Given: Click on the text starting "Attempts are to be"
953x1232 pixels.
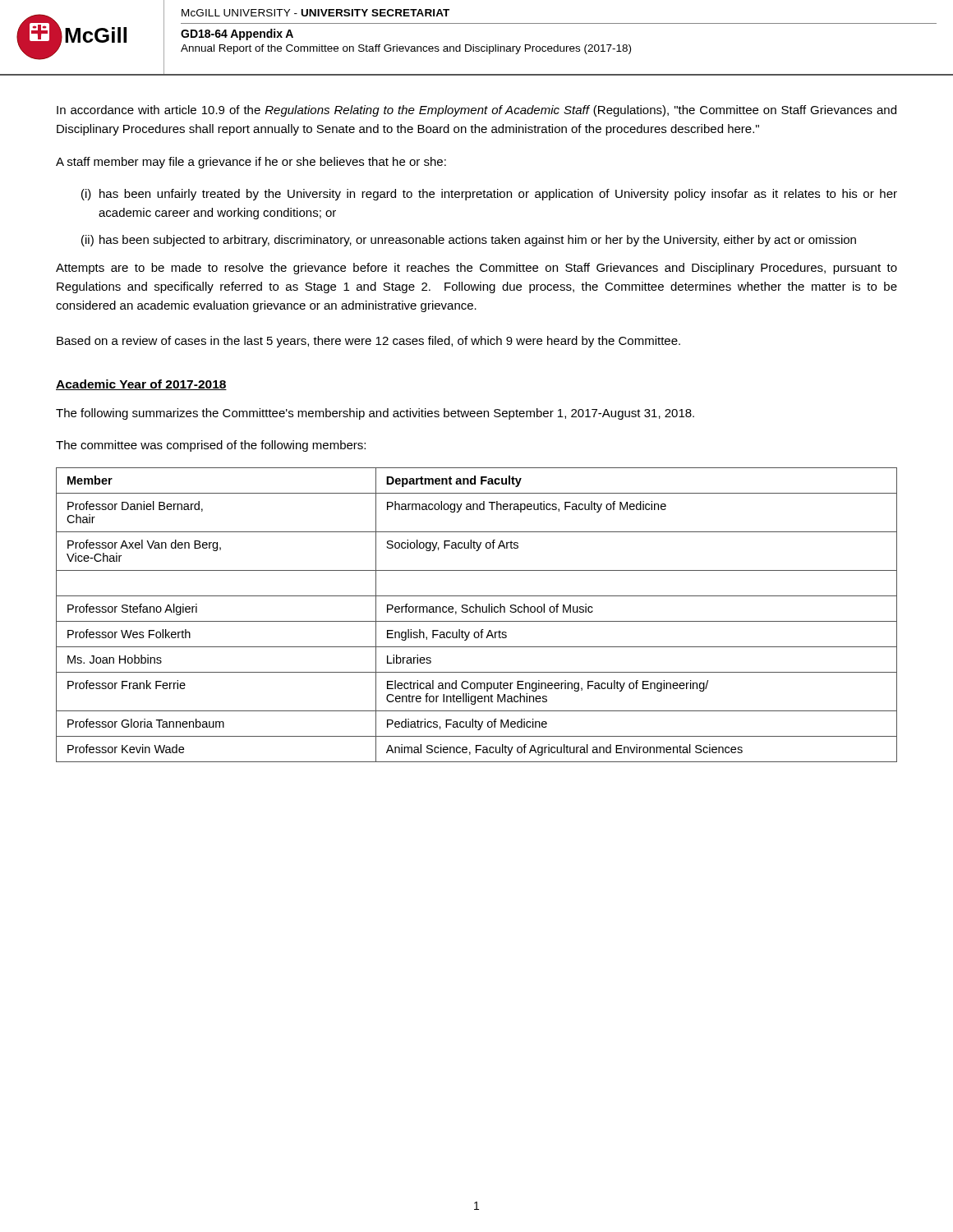Looking at the screenshot, I should (x=476, y=286).
